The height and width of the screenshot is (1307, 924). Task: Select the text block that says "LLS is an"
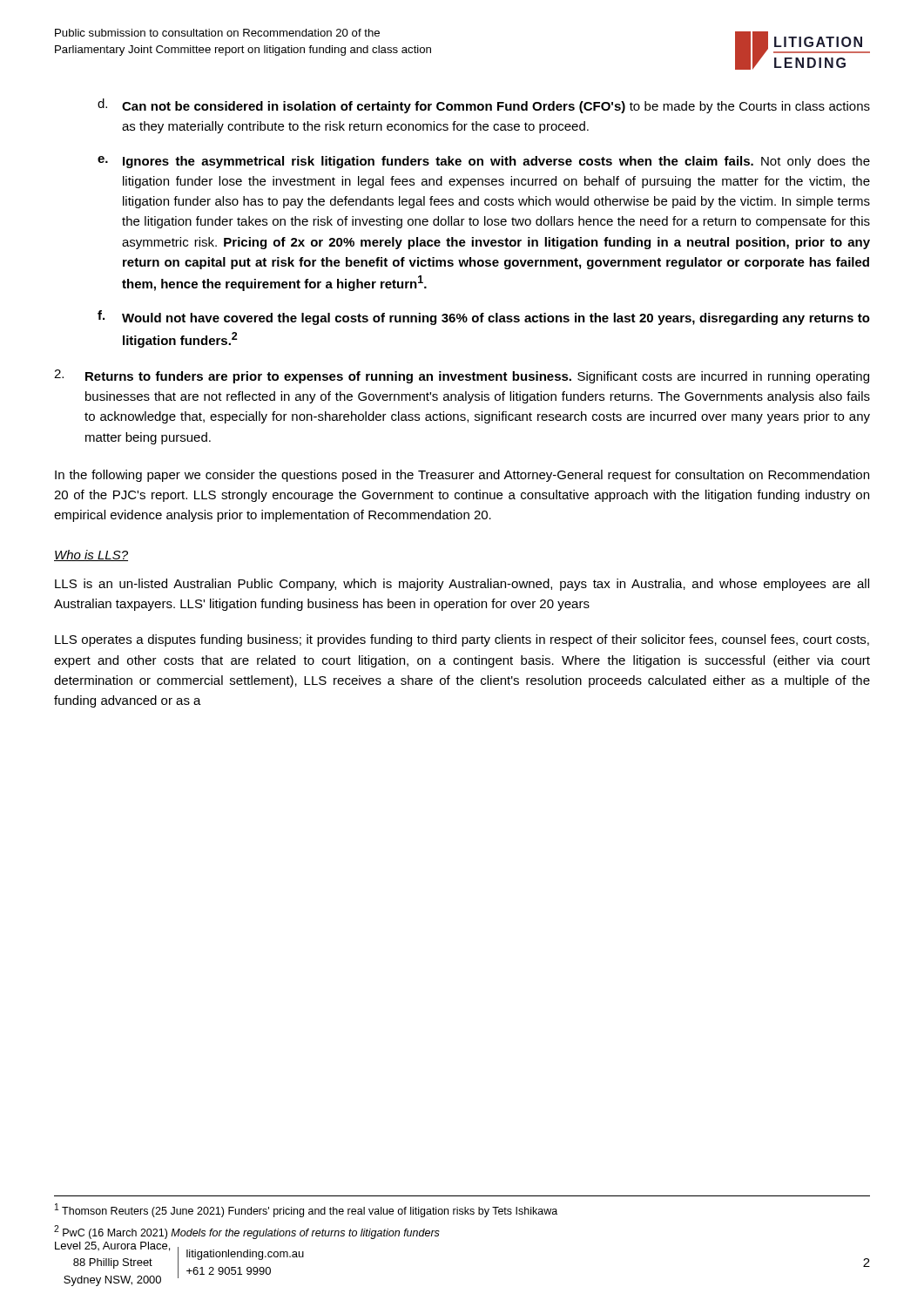pyautogui.click(x=462, y=593)
